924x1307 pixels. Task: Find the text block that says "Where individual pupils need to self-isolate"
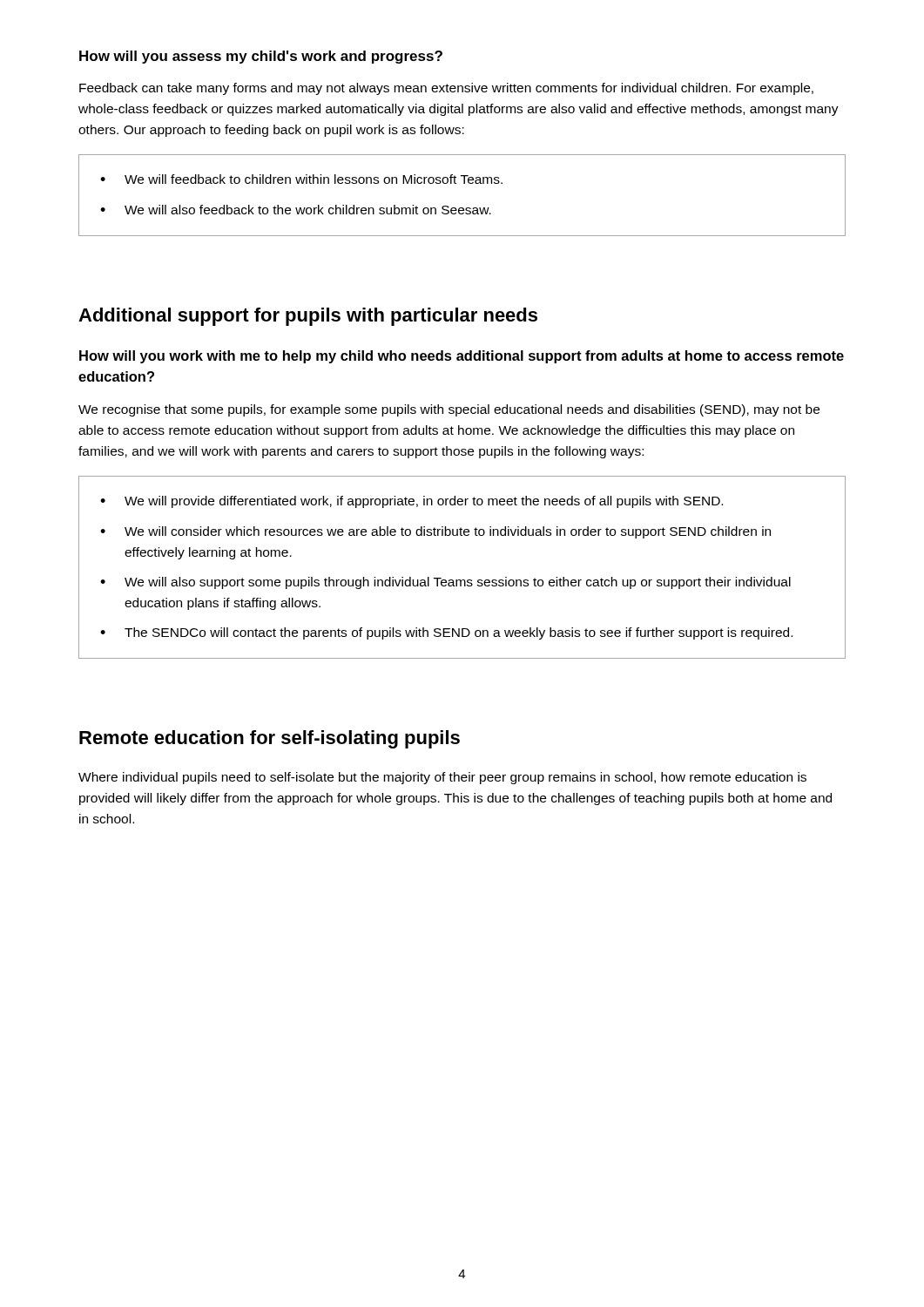click(456, 798)
